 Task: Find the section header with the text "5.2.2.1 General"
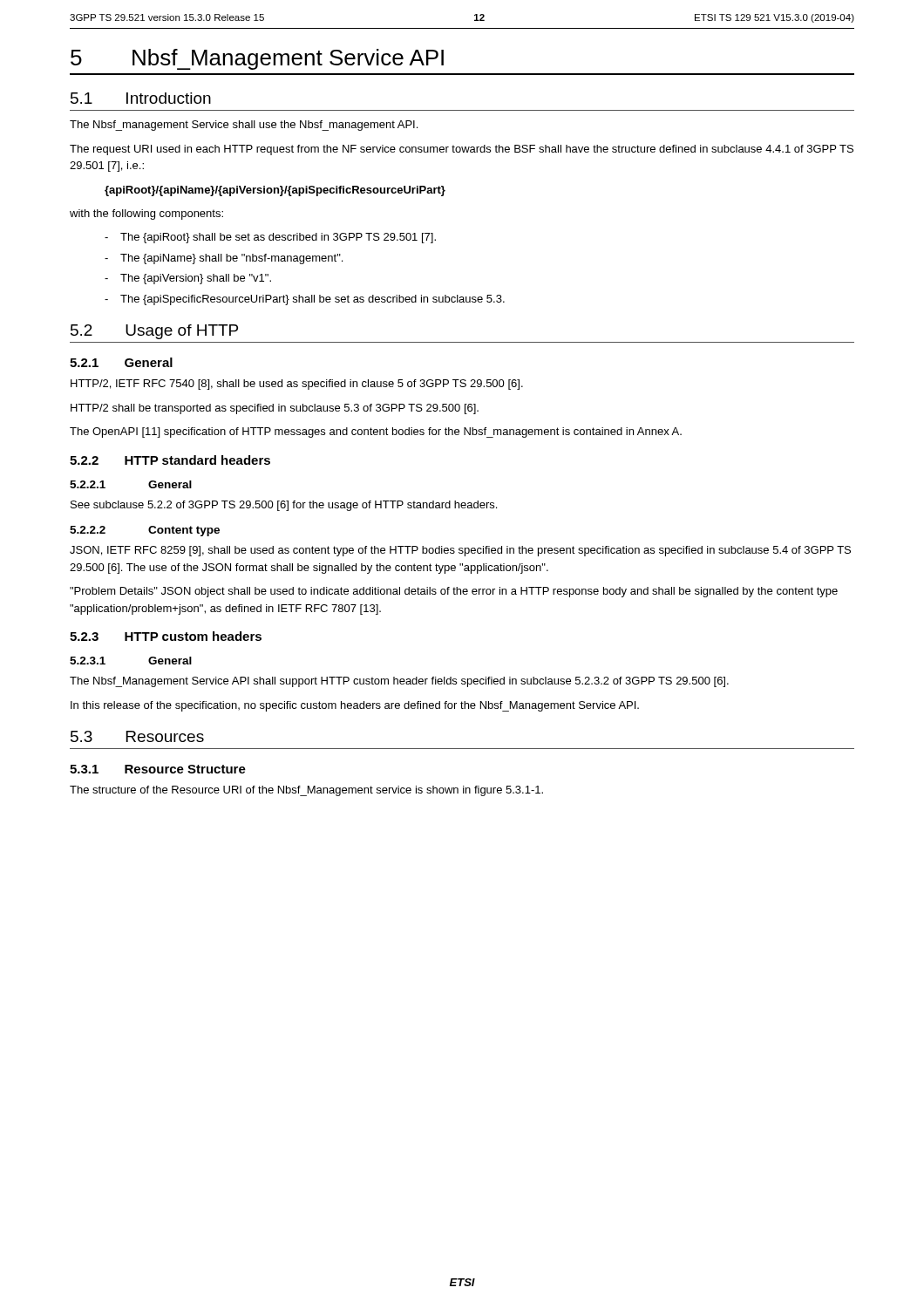pos(82,484)
